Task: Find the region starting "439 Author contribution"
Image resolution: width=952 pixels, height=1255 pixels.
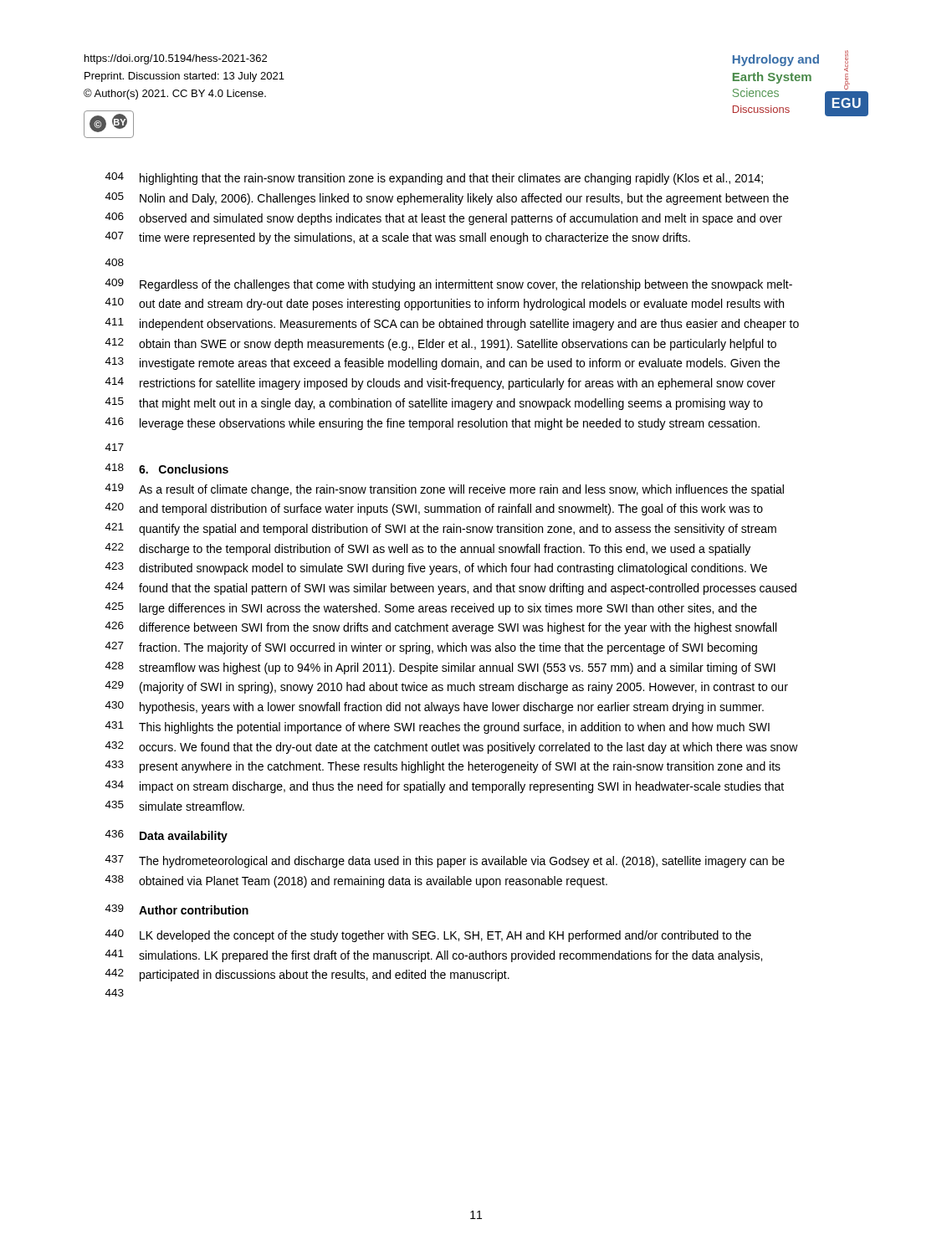Action: coord(177,909)
